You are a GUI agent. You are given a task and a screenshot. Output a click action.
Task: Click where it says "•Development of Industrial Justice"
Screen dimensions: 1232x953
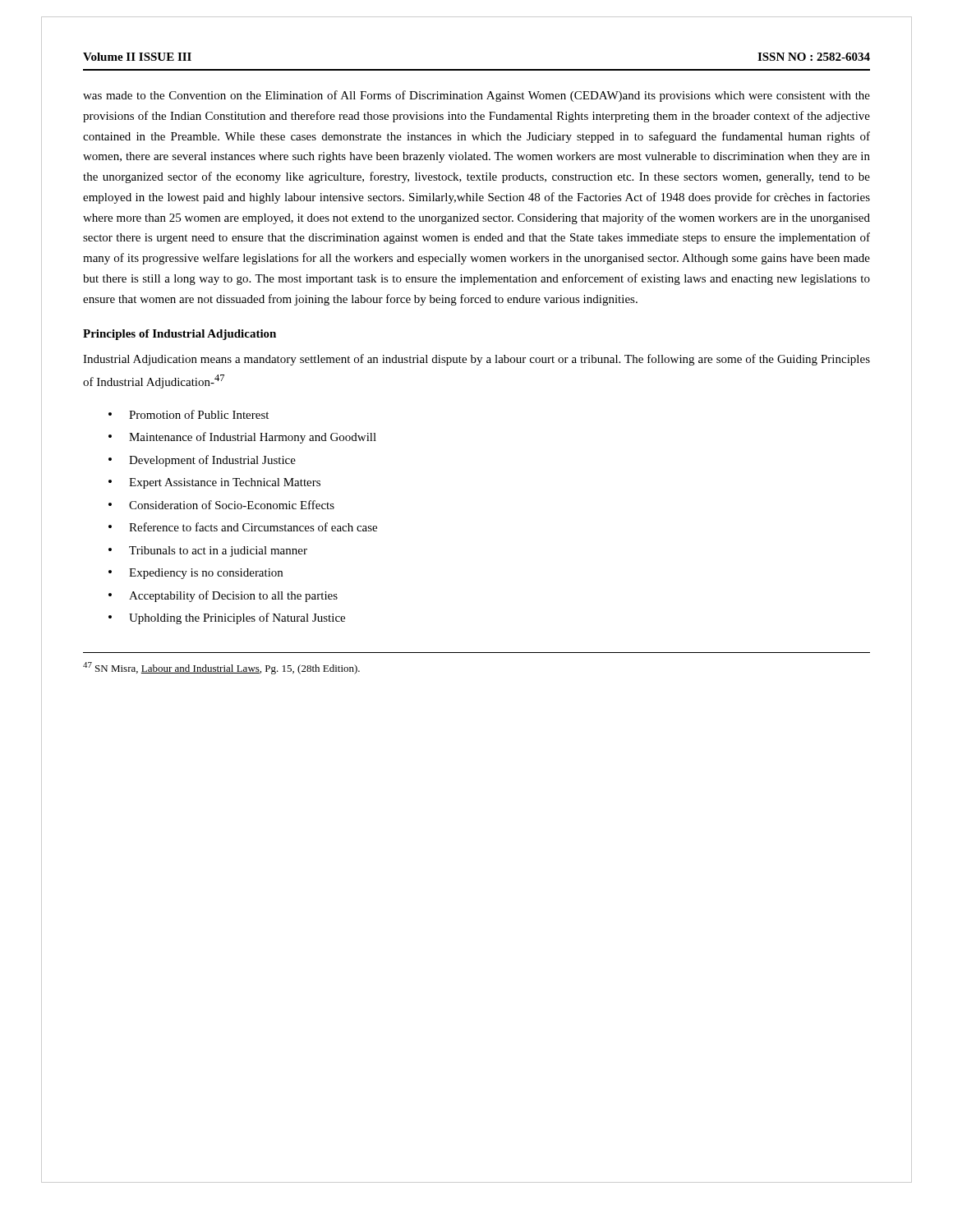click(x=202, y=460)
